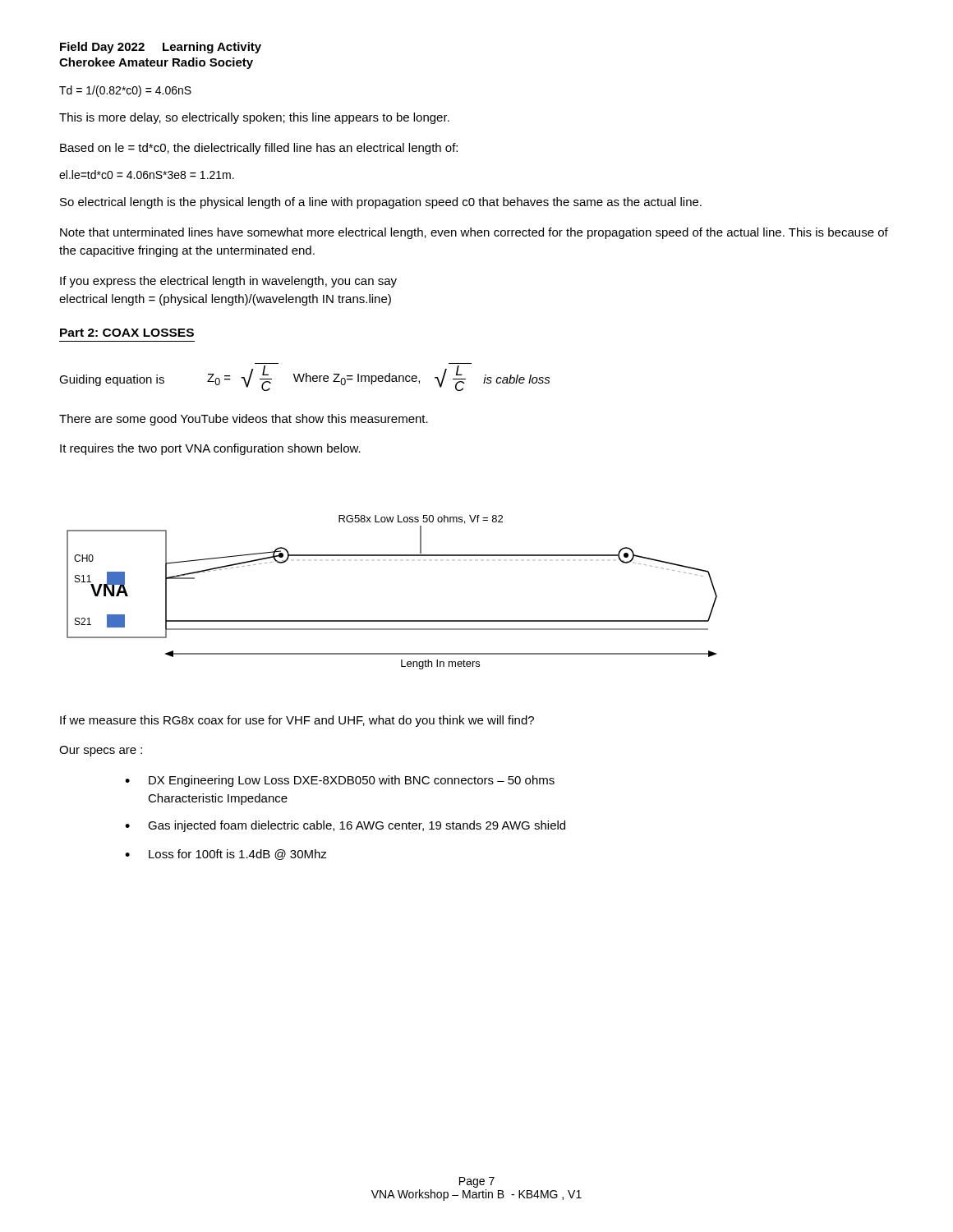Locate the text block that says "Note that unterminated lines have somewhat more"

pos(473,241)
